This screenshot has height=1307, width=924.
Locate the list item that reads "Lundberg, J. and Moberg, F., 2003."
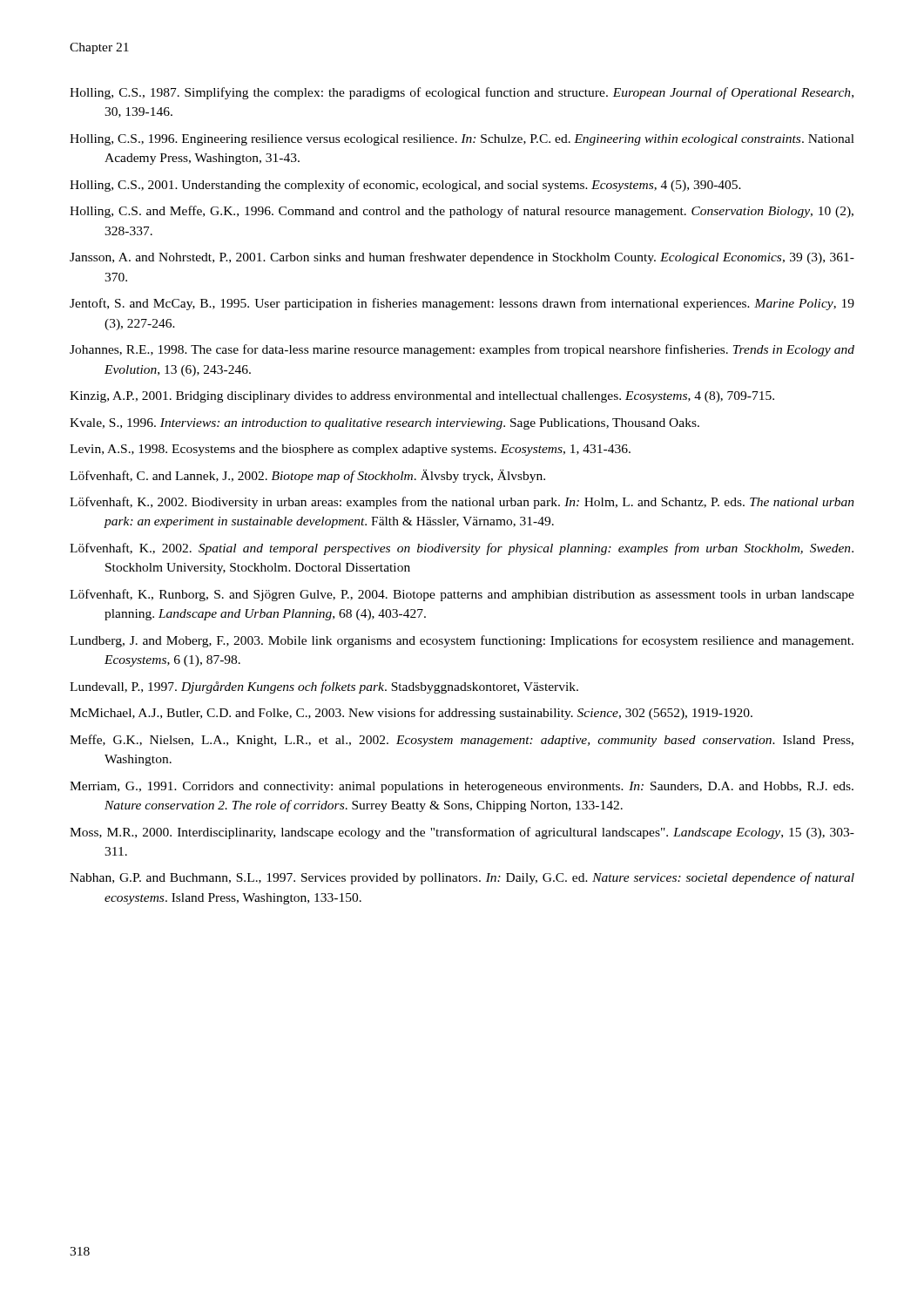(x=462, y=650)
